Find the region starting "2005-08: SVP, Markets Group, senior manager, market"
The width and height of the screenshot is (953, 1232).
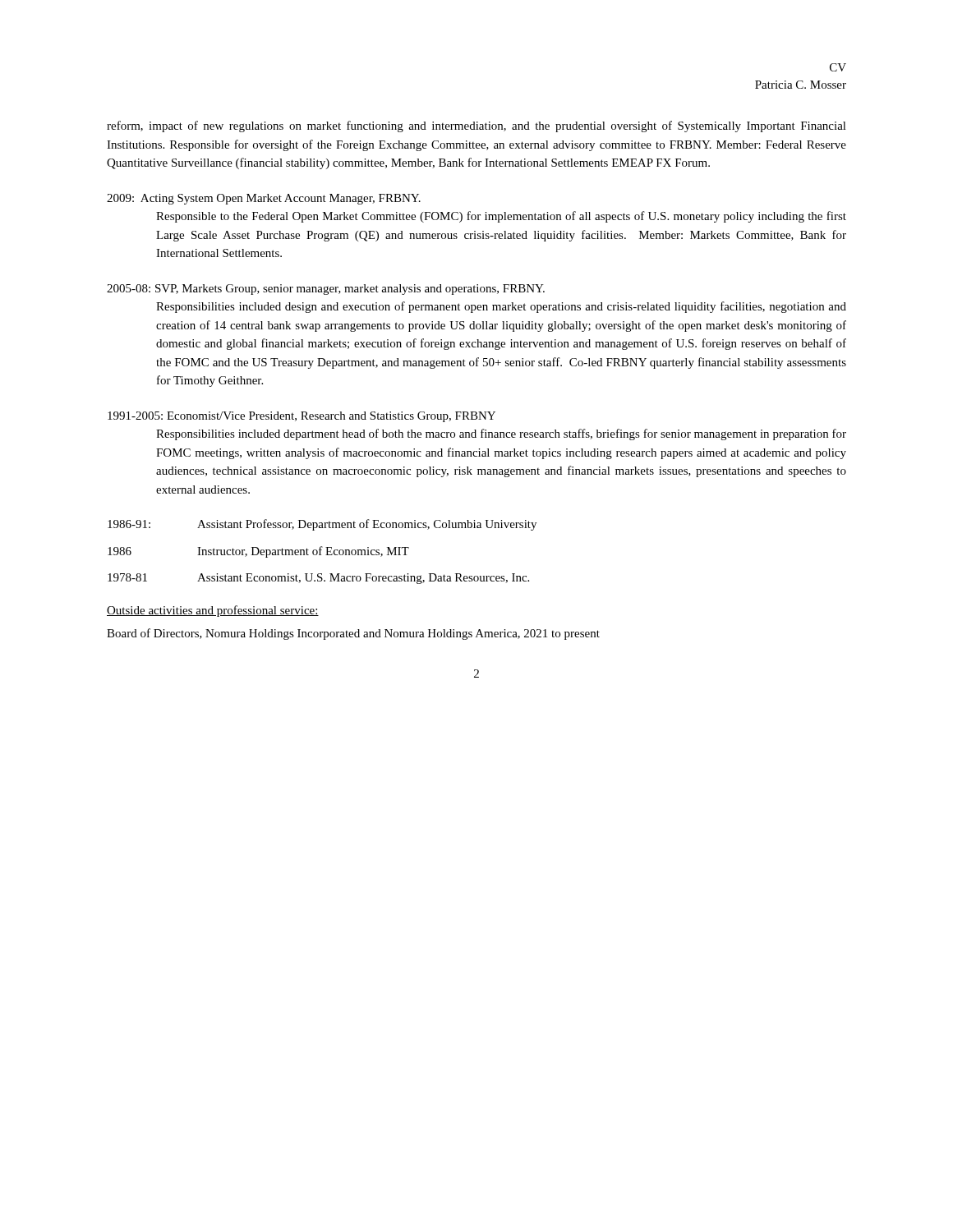[x=476, y=334]
